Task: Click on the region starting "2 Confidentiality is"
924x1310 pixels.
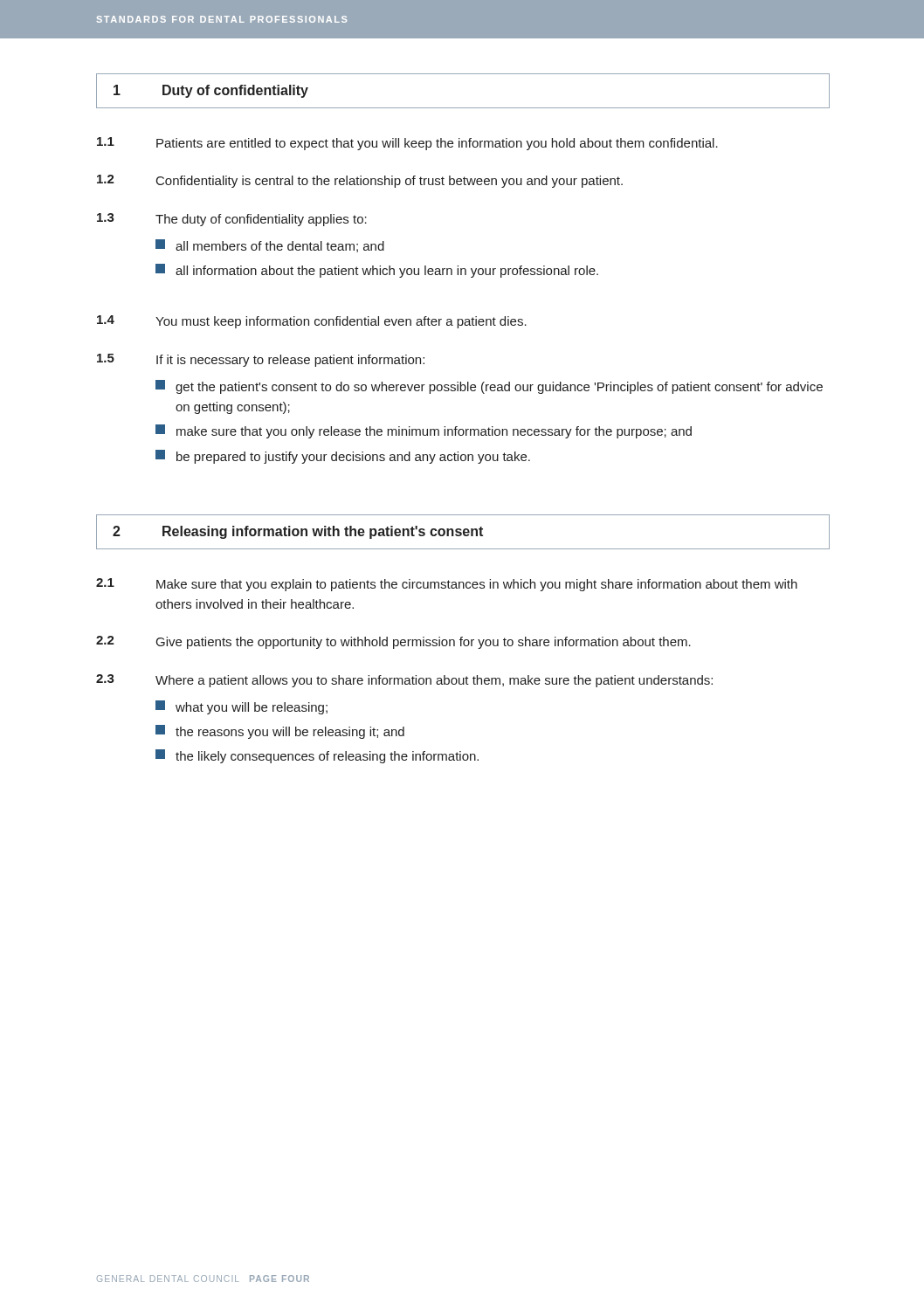Action: click(x=463, y=181)
